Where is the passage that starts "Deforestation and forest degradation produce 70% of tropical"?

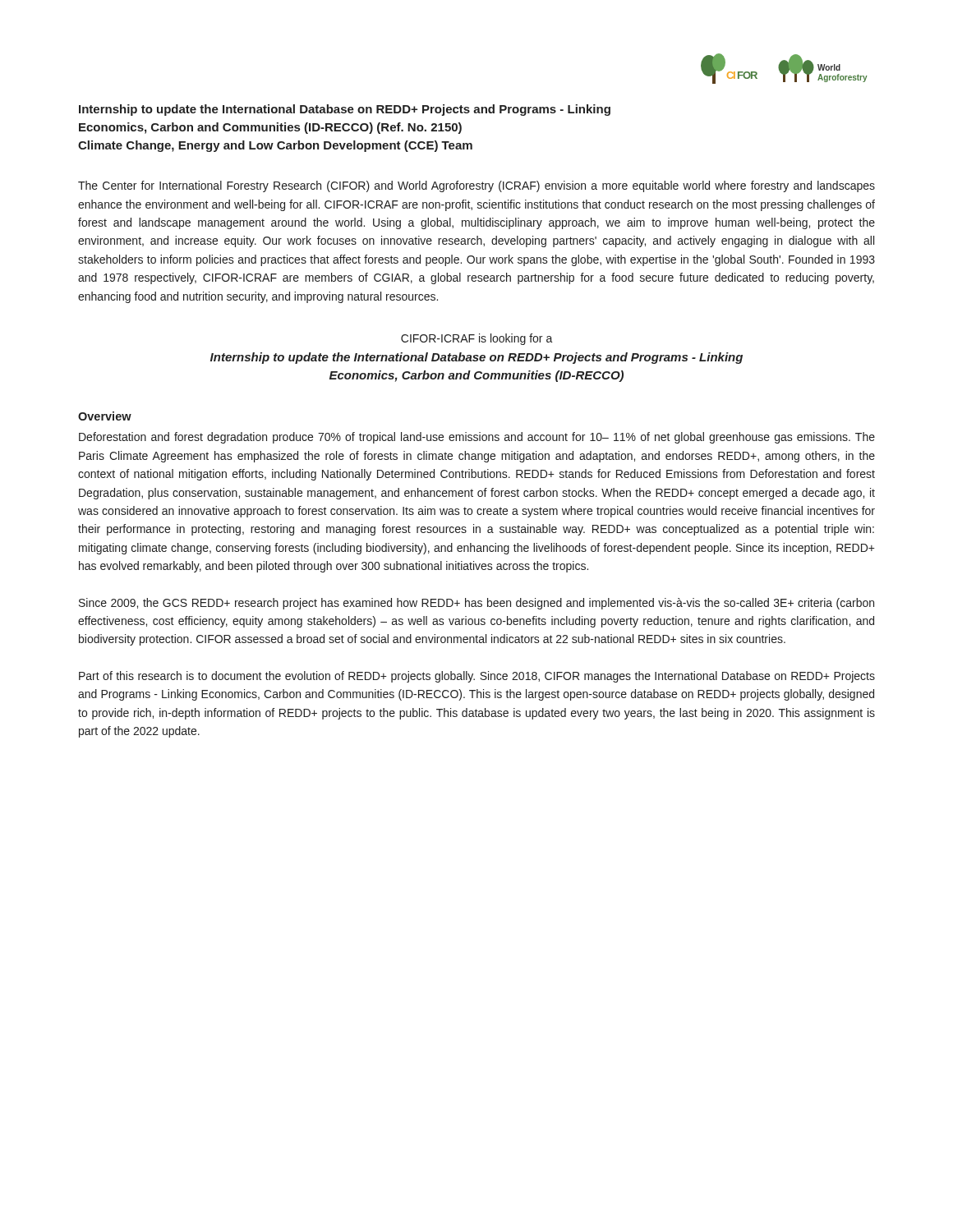pyautogui.click(x=476, y=502)
